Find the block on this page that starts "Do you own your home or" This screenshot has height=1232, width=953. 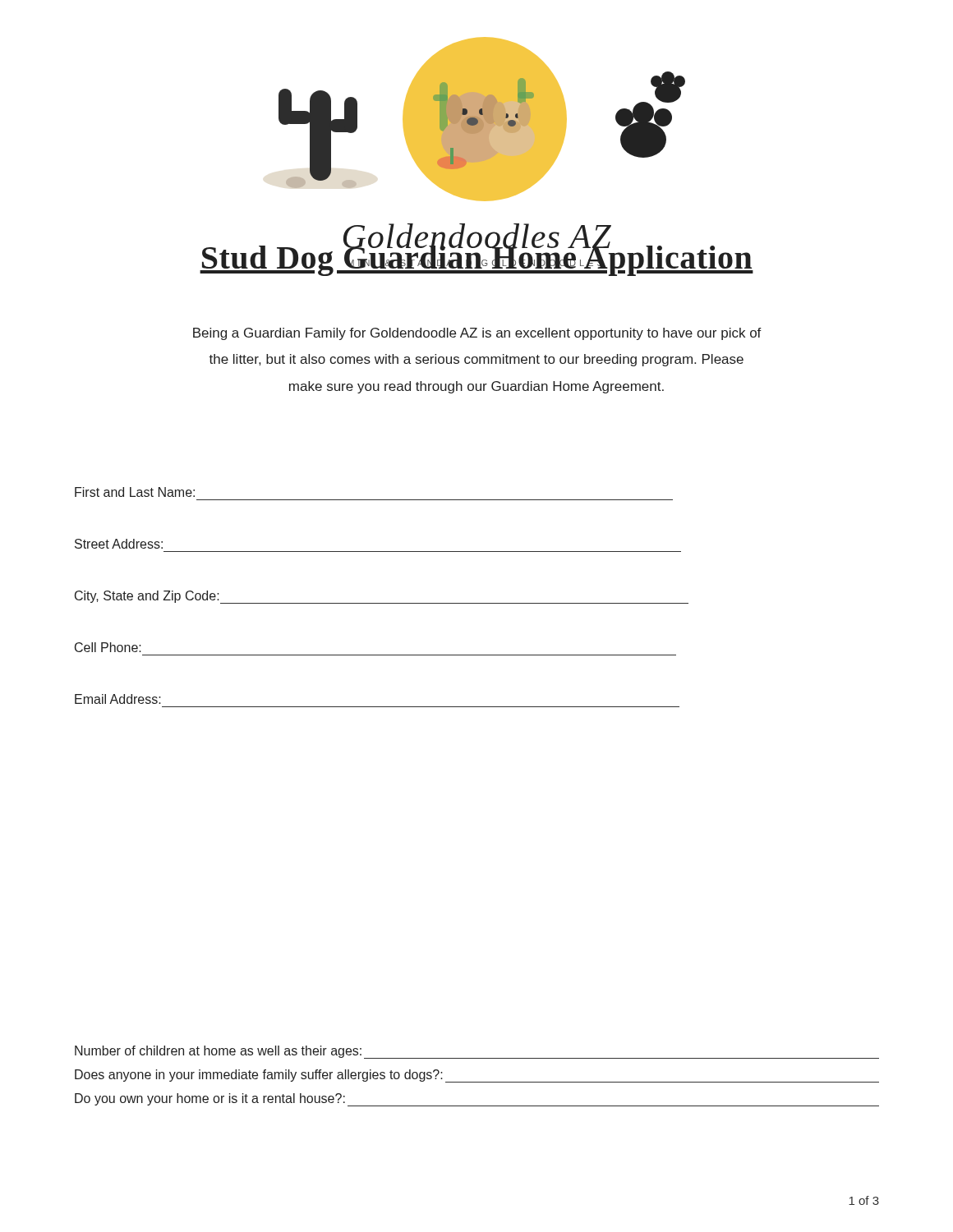[x=476, y=1099]
